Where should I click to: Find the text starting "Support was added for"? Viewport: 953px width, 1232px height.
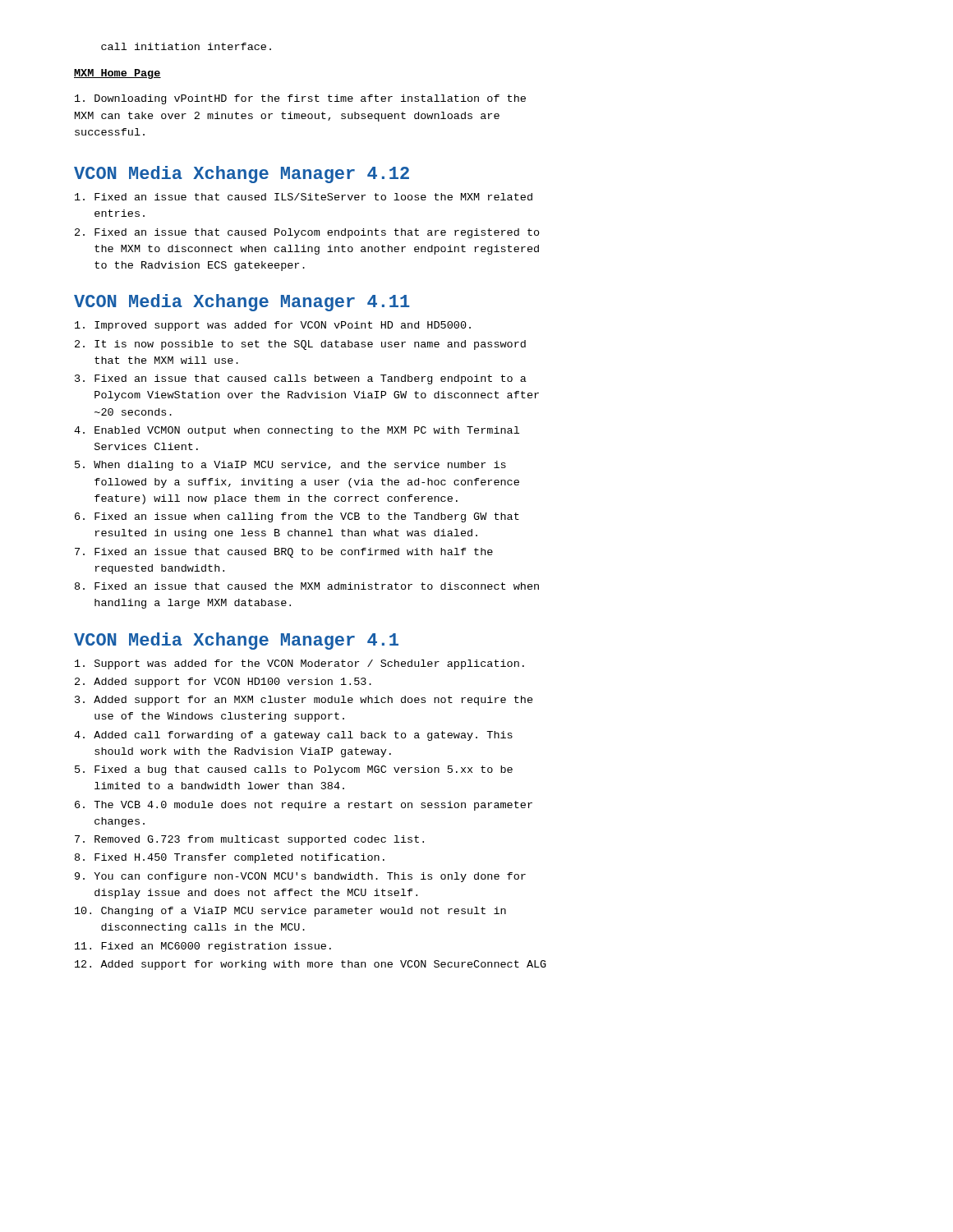click(300, 664)
